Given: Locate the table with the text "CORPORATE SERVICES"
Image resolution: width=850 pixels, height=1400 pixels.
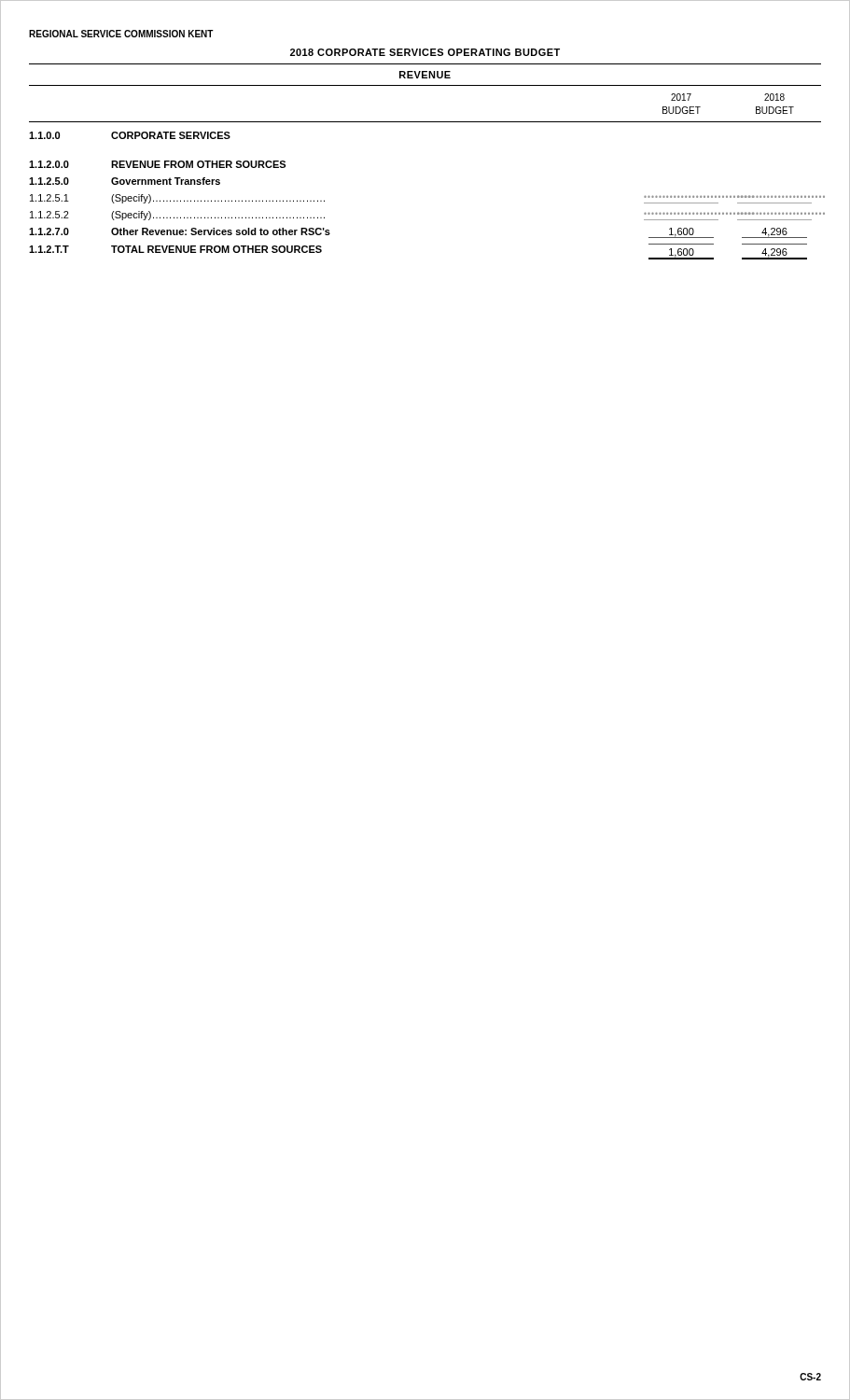Looking at the screenshot, I should (x=425, y=174).
